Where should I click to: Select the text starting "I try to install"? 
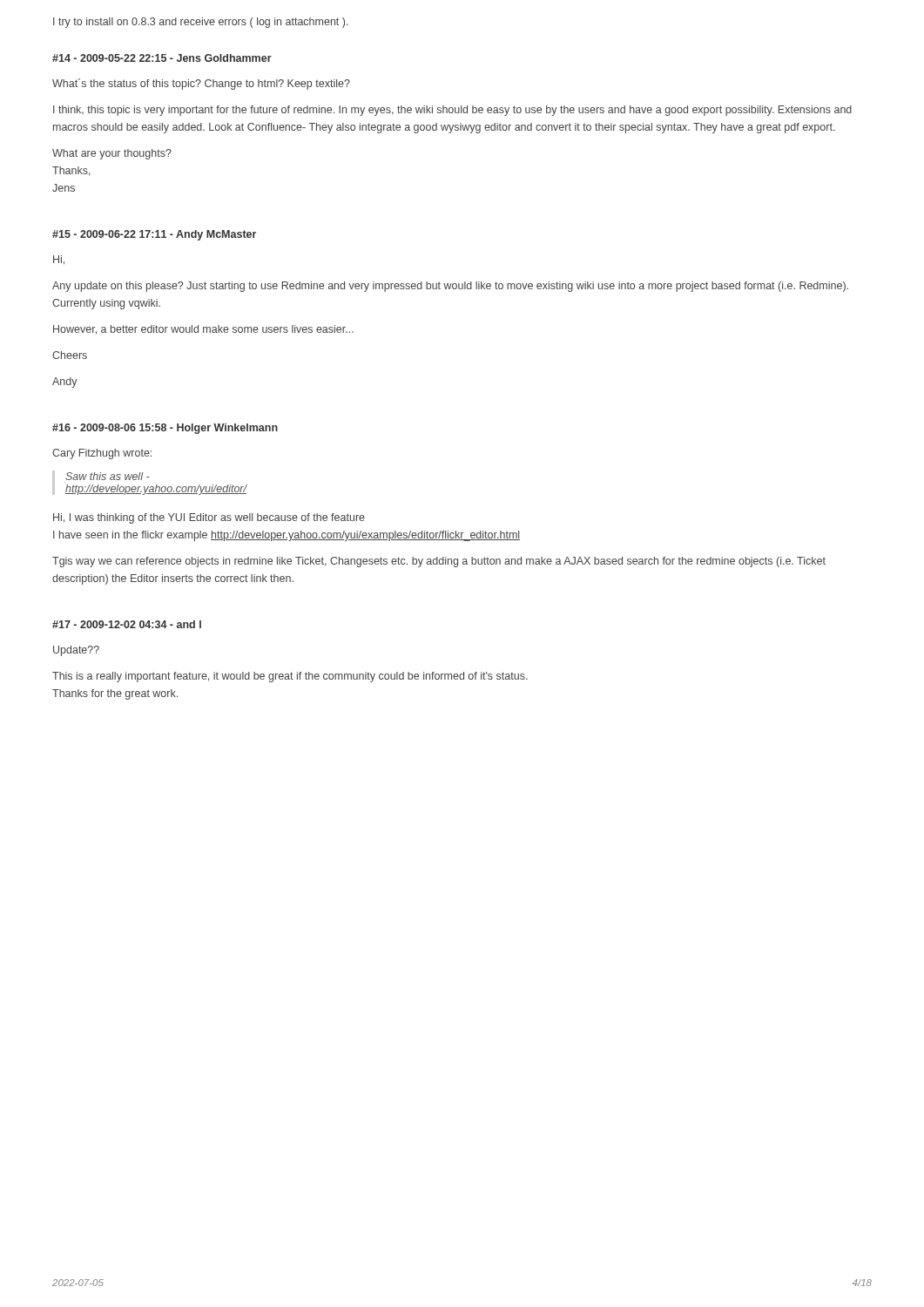click(x=201, y=22)
